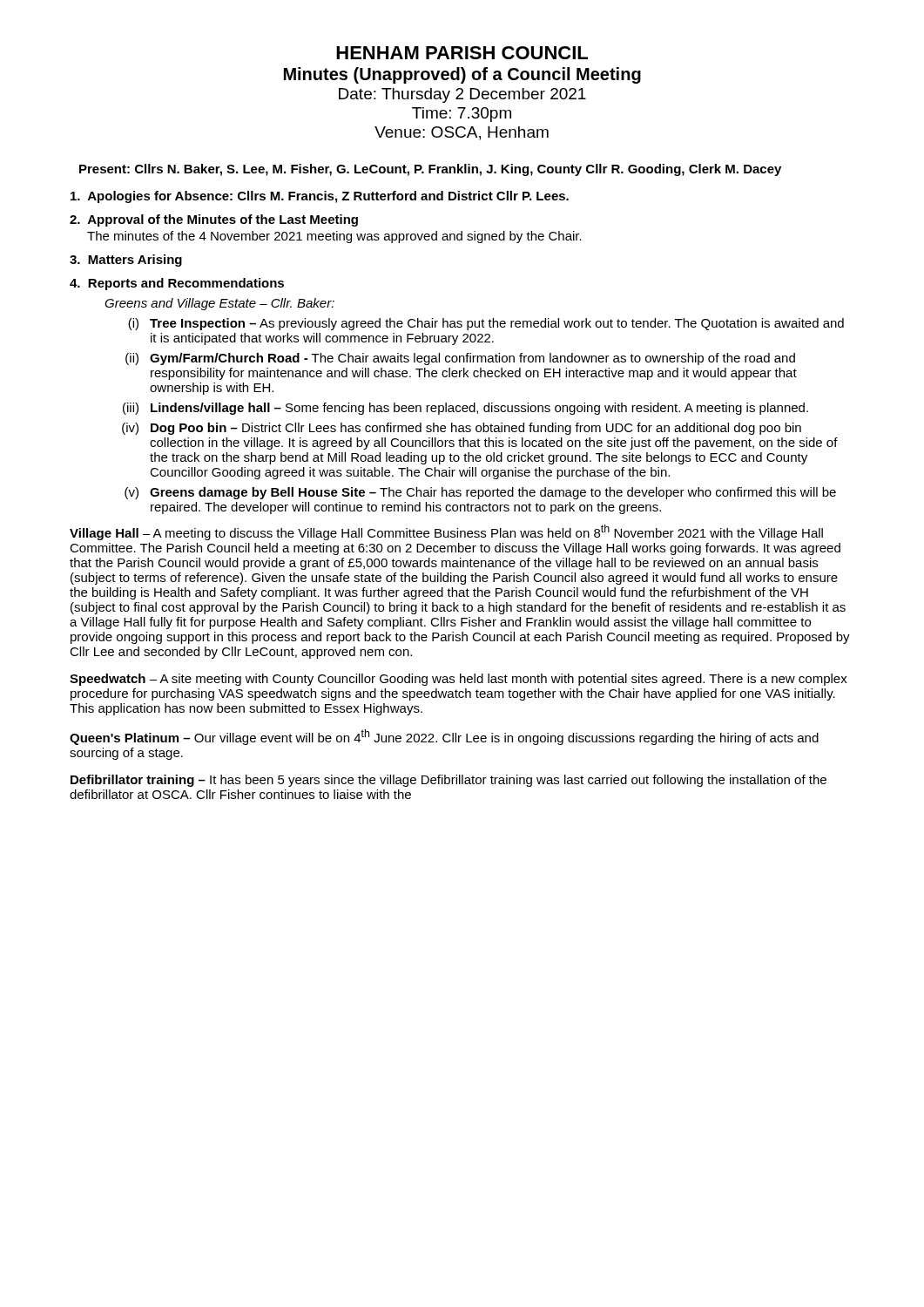
Task: Find the block on this page that starts "Defibrillator training – It has"
Action: (x=462, y=787)
